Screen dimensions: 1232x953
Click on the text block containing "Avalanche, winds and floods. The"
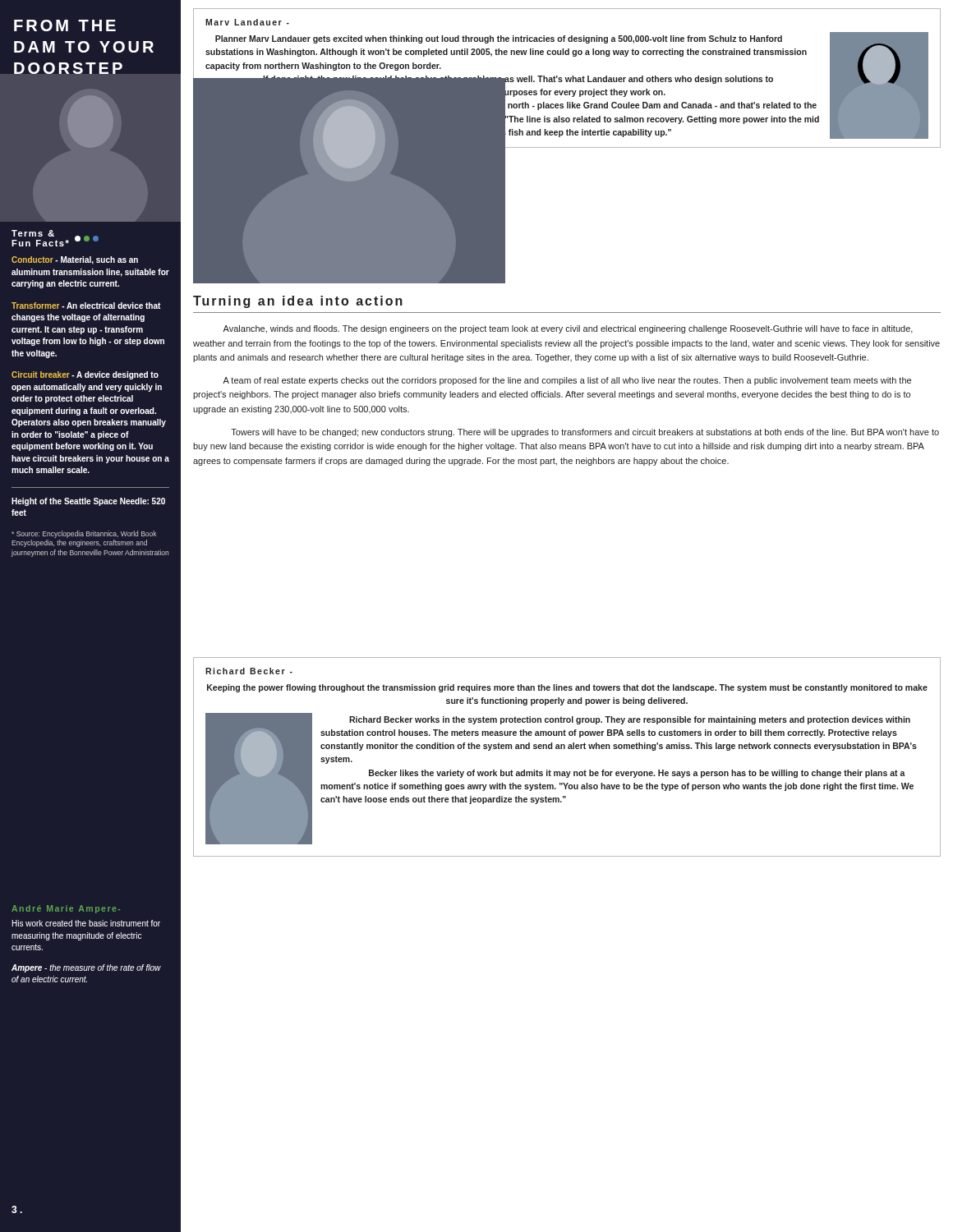point(567,344)
